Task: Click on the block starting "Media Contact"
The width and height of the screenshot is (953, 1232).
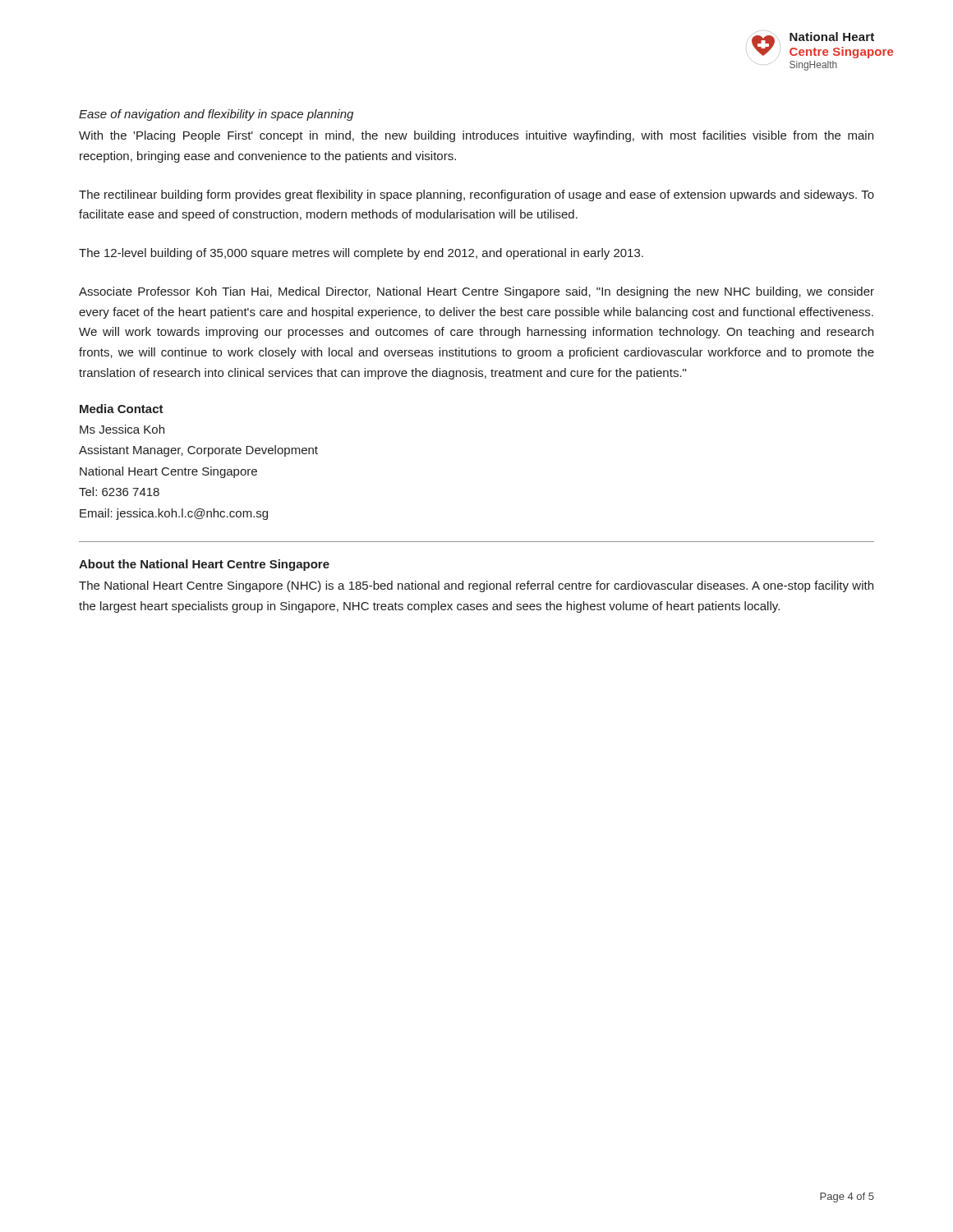Action: coord(121,408)
